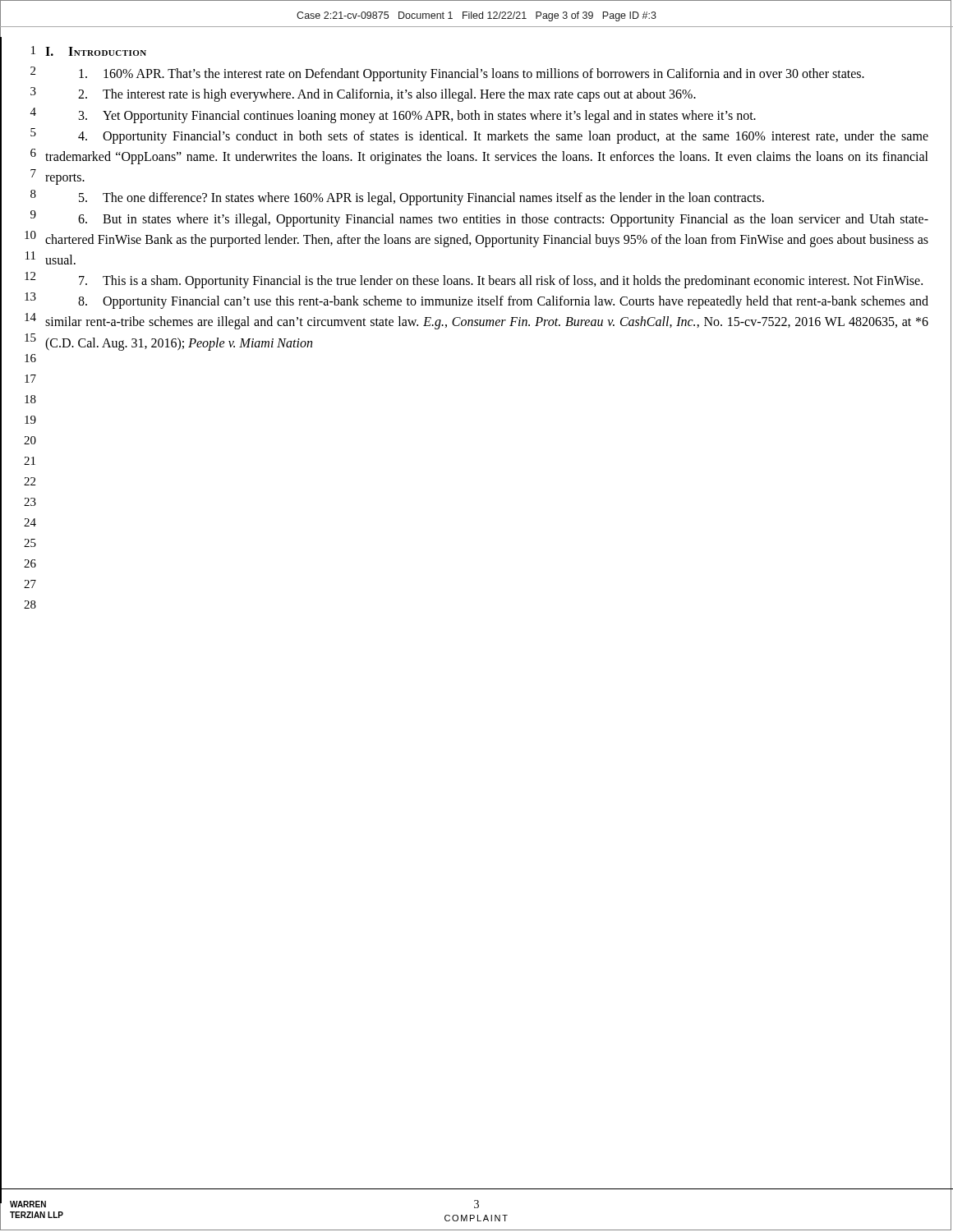Click on the element starting "160% APR. That’s the"
Screen dimensions: 1232x953
tap(455, 74)
